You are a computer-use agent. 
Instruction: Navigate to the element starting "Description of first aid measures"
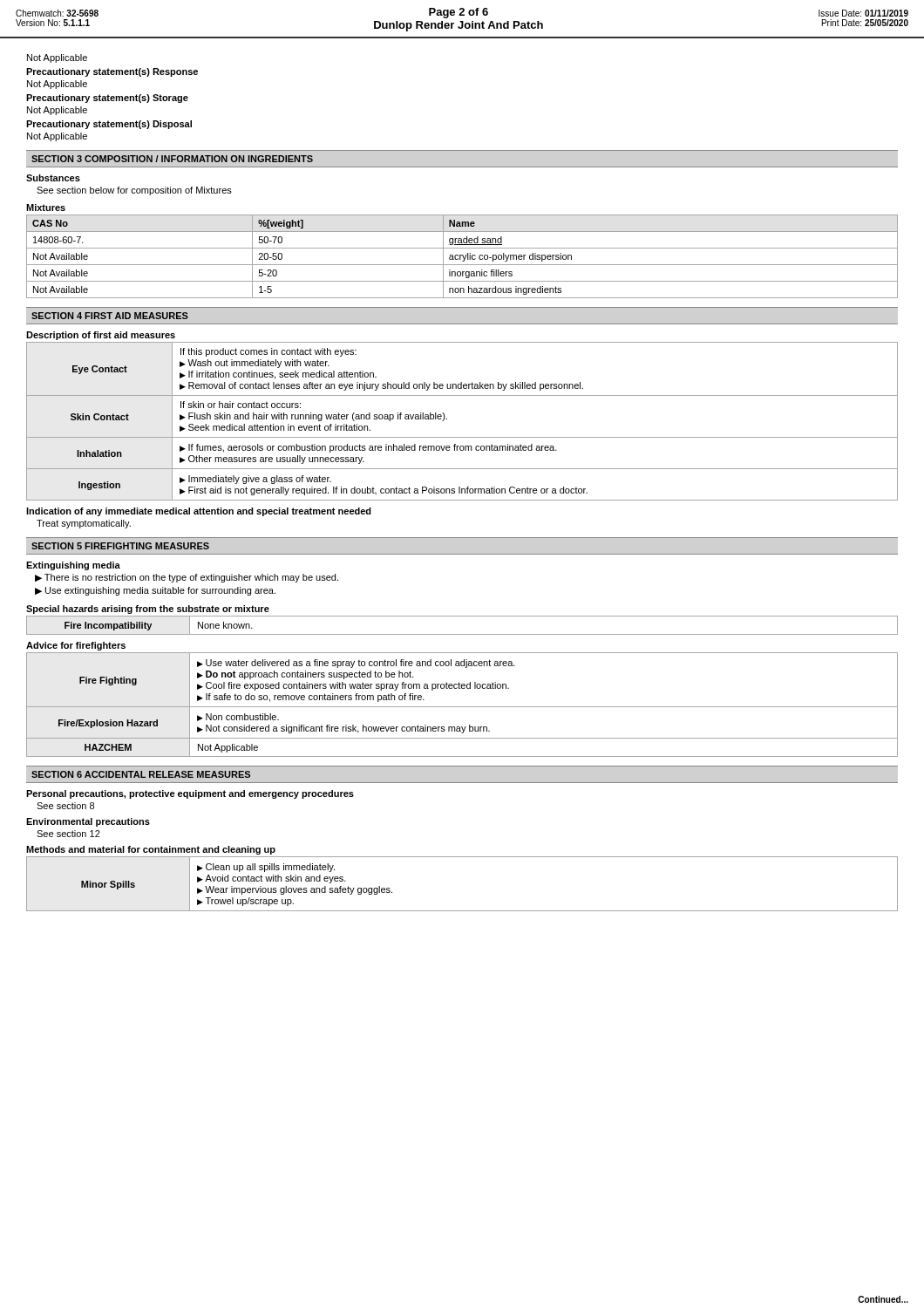(101, 335)
